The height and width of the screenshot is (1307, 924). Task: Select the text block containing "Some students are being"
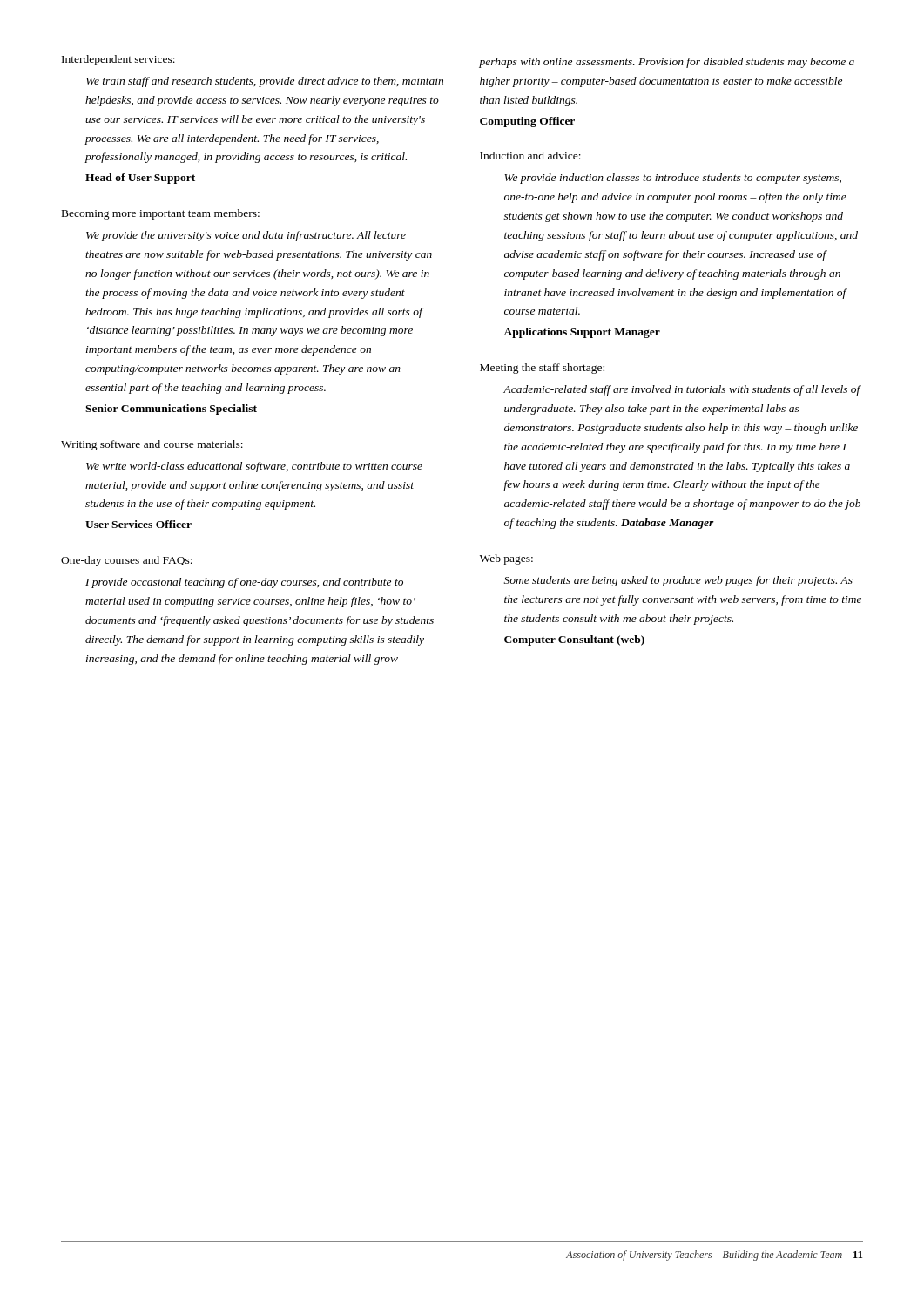coord(683,611)
